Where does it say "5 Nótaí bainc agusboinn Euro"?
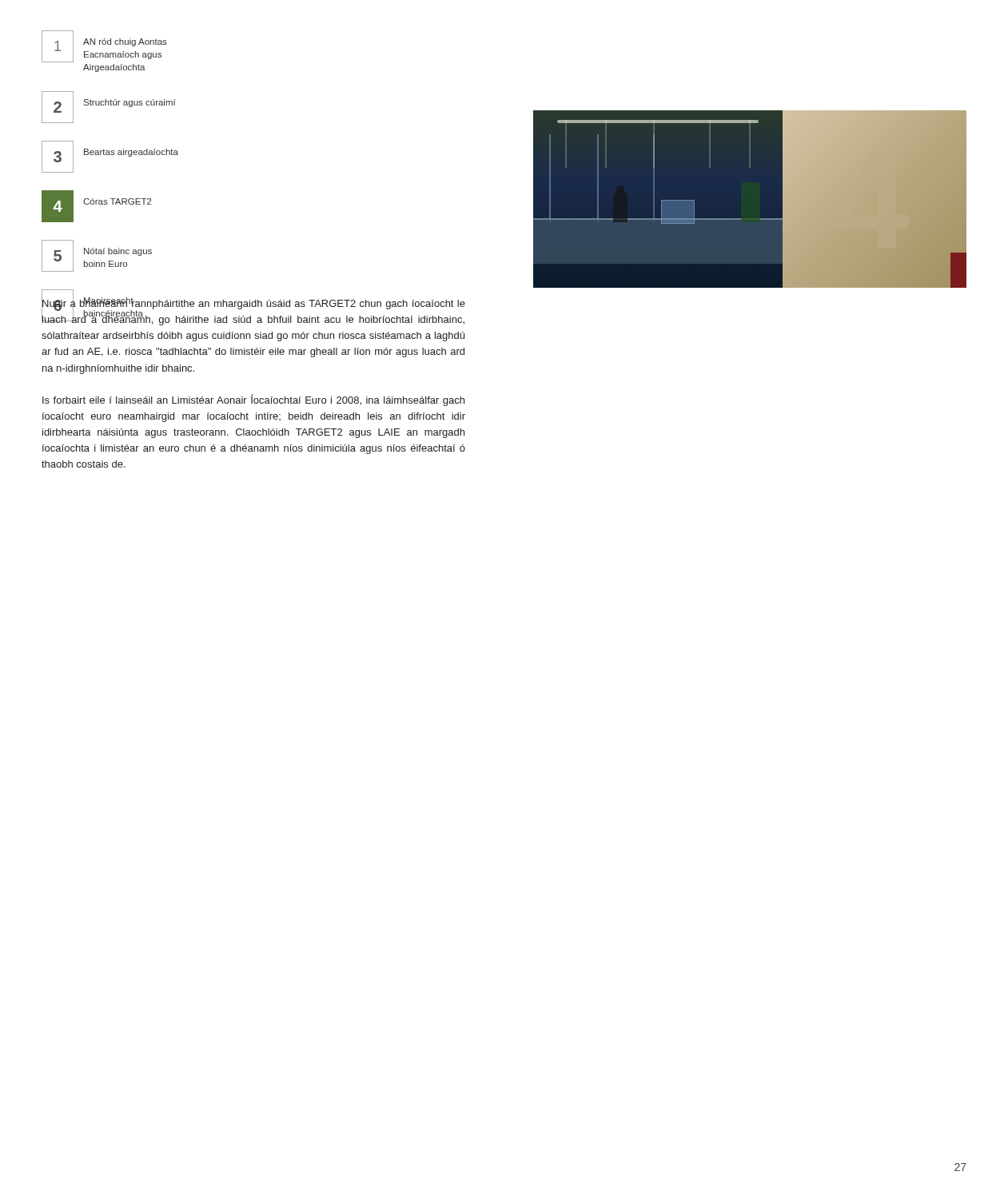This screenshot has width=1008, height=1199. pos(97,256)
